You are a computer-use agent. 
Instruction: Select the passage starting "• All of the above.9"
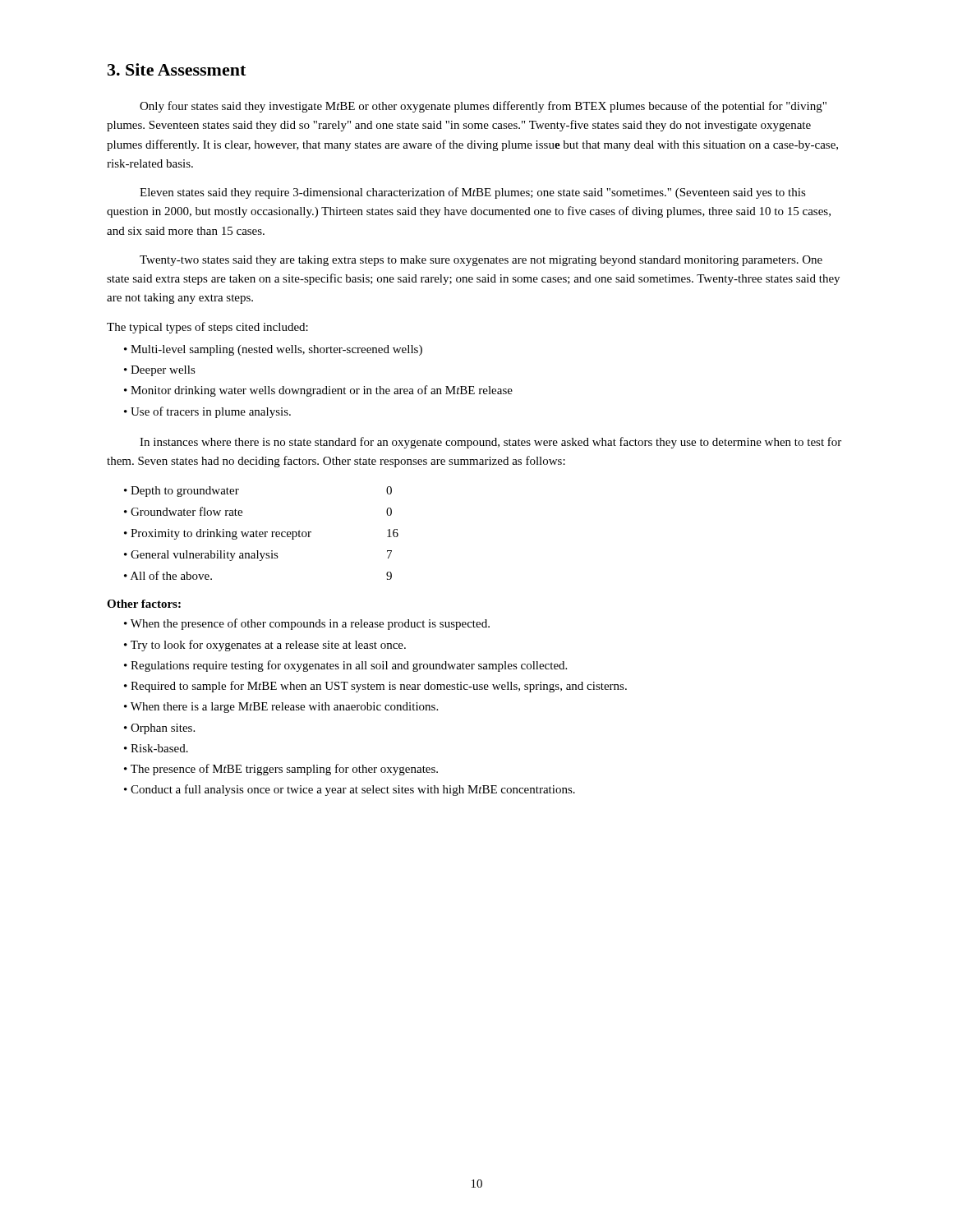170,575
